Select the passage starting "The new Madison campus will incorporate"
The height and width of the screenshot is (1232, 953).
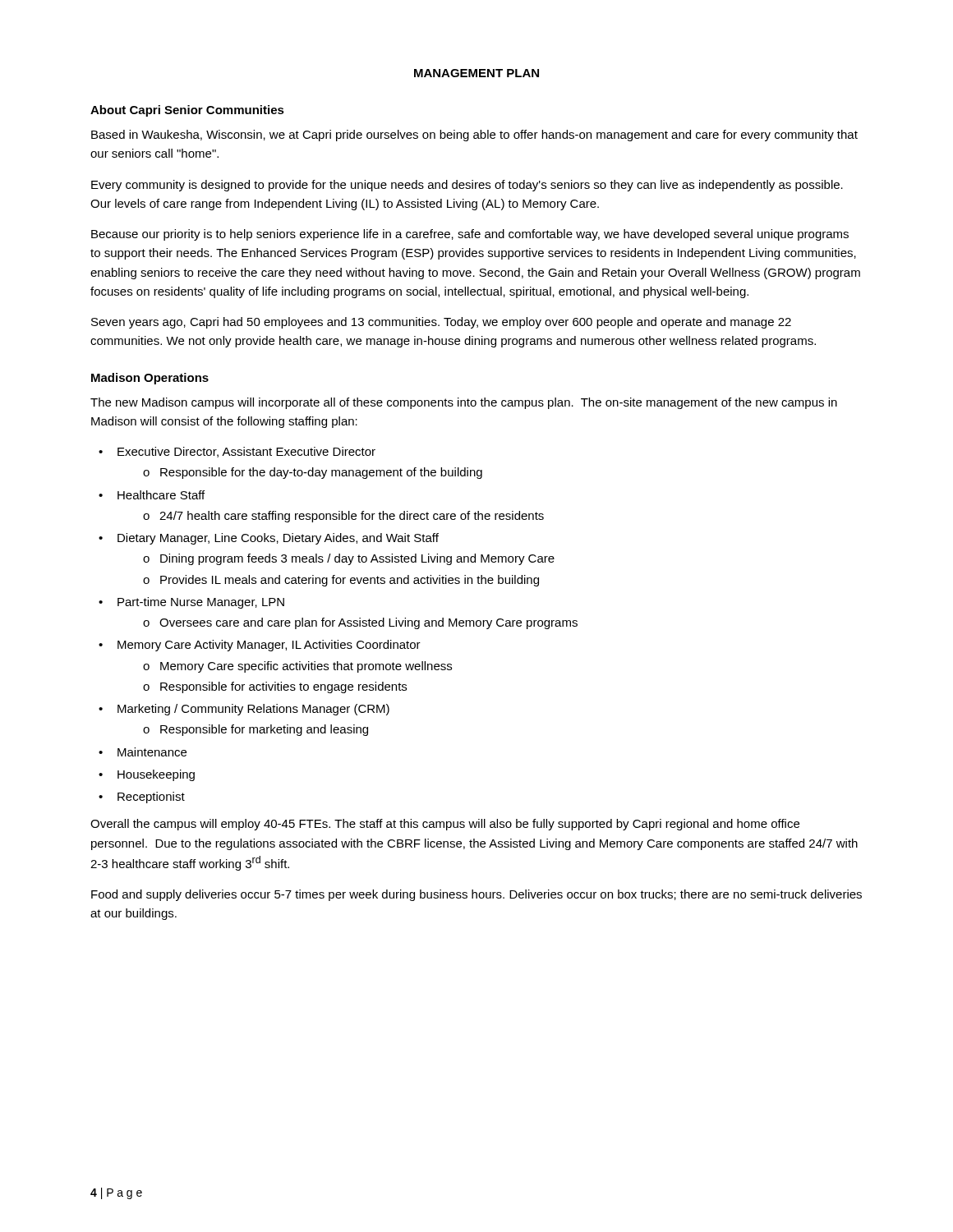[x=464, y=411]
